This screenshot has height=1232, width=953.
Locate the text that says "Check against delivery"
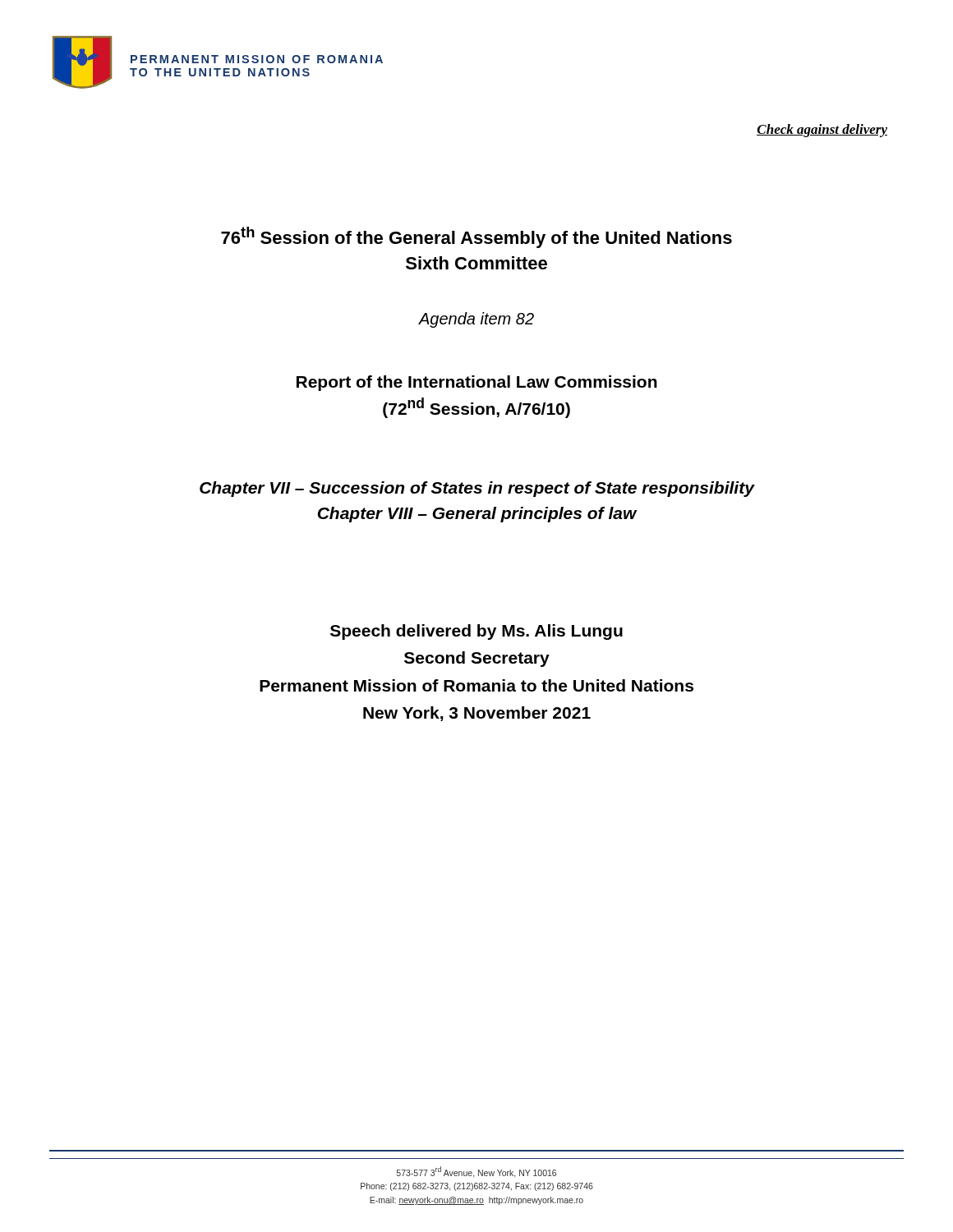pos(822,129)
